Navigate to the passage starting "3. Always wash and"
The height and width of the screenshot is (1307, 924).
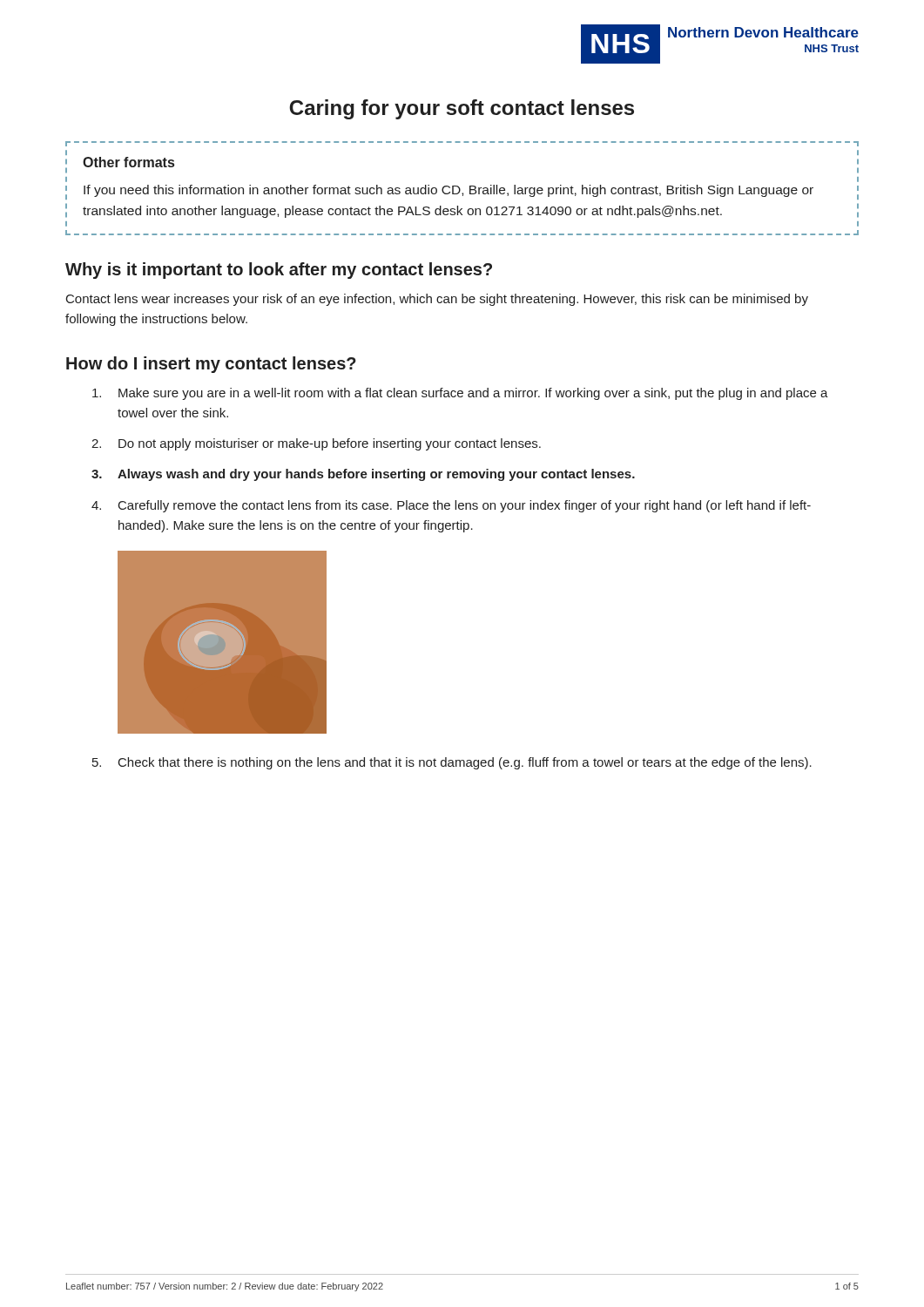475,474
